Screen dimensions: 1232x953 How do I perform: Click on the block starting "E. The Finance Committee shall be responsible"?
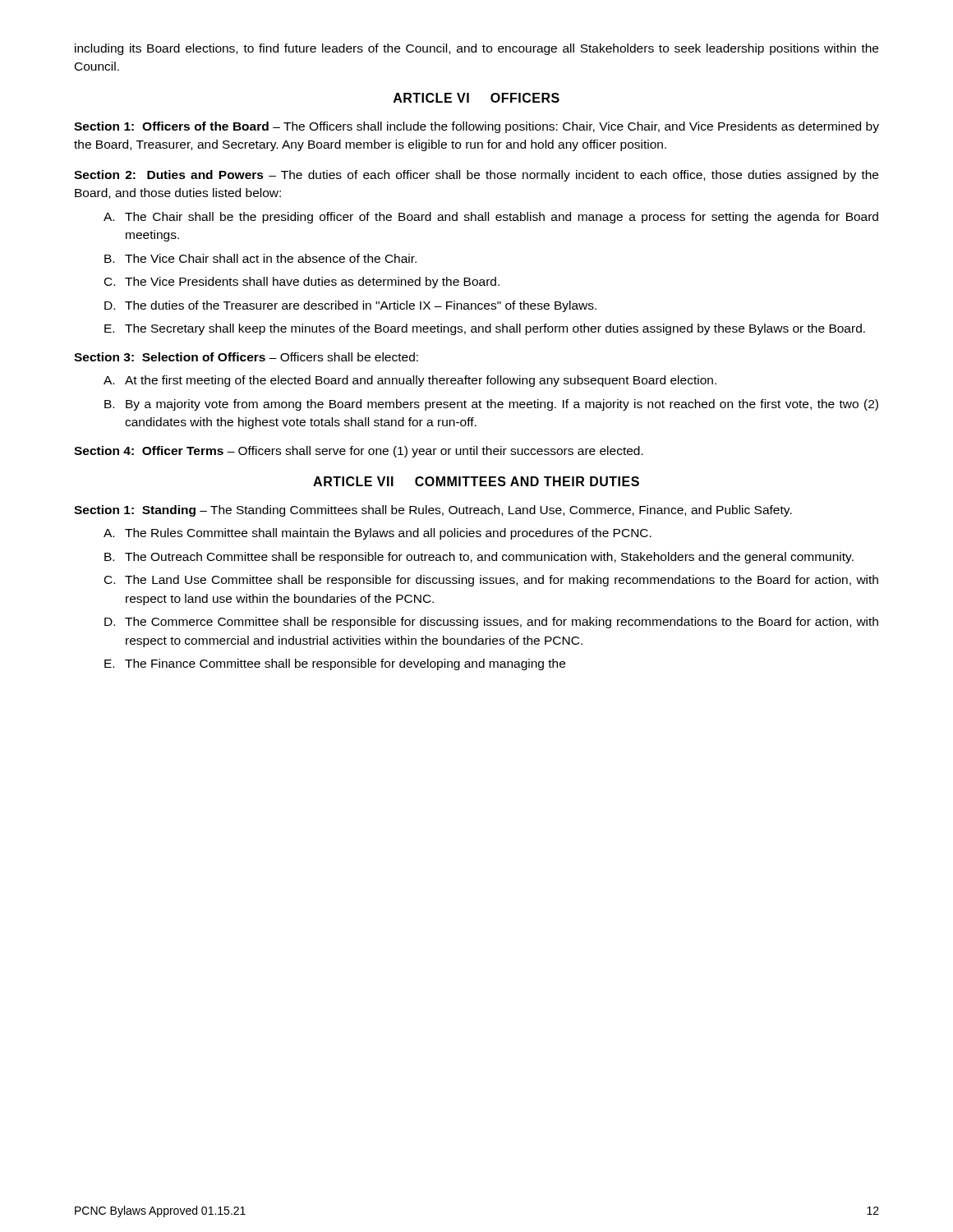[x=491, y=664]
